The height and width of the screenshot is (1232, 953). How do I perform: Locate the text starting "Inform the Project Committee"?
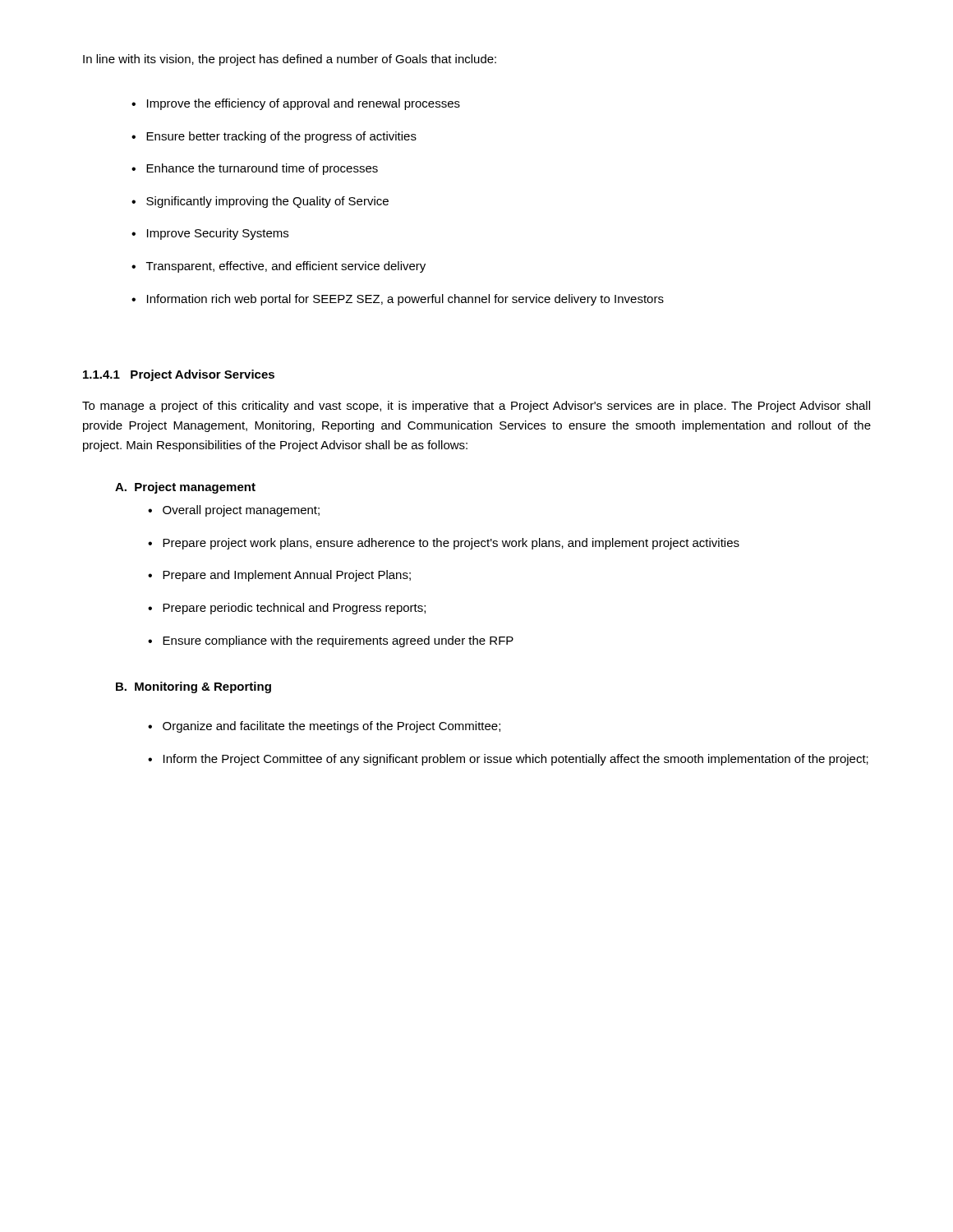pos(509,759)
